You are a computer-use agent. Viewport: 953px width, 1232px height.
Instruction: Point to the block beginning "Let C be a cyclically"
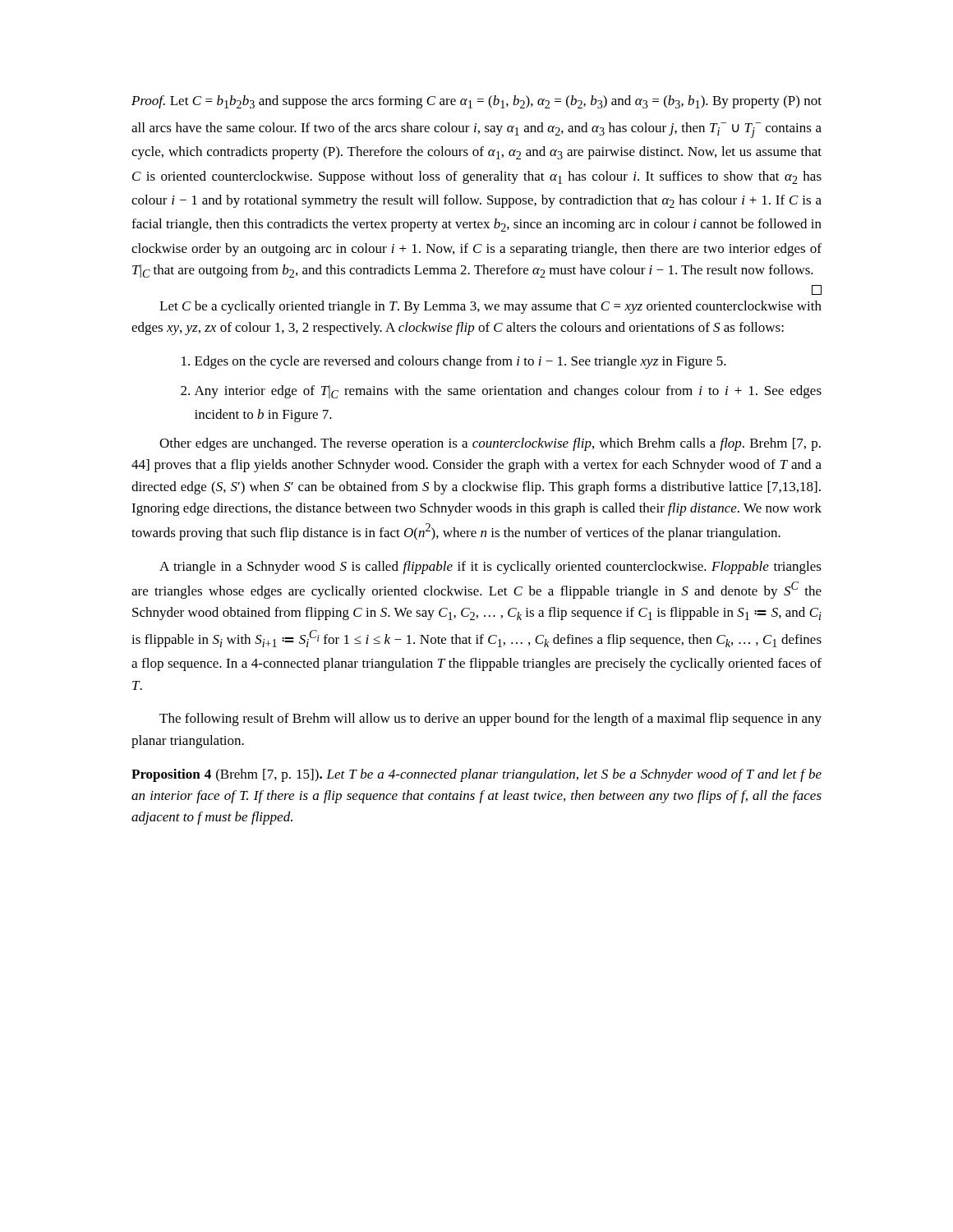click(476, 317)
